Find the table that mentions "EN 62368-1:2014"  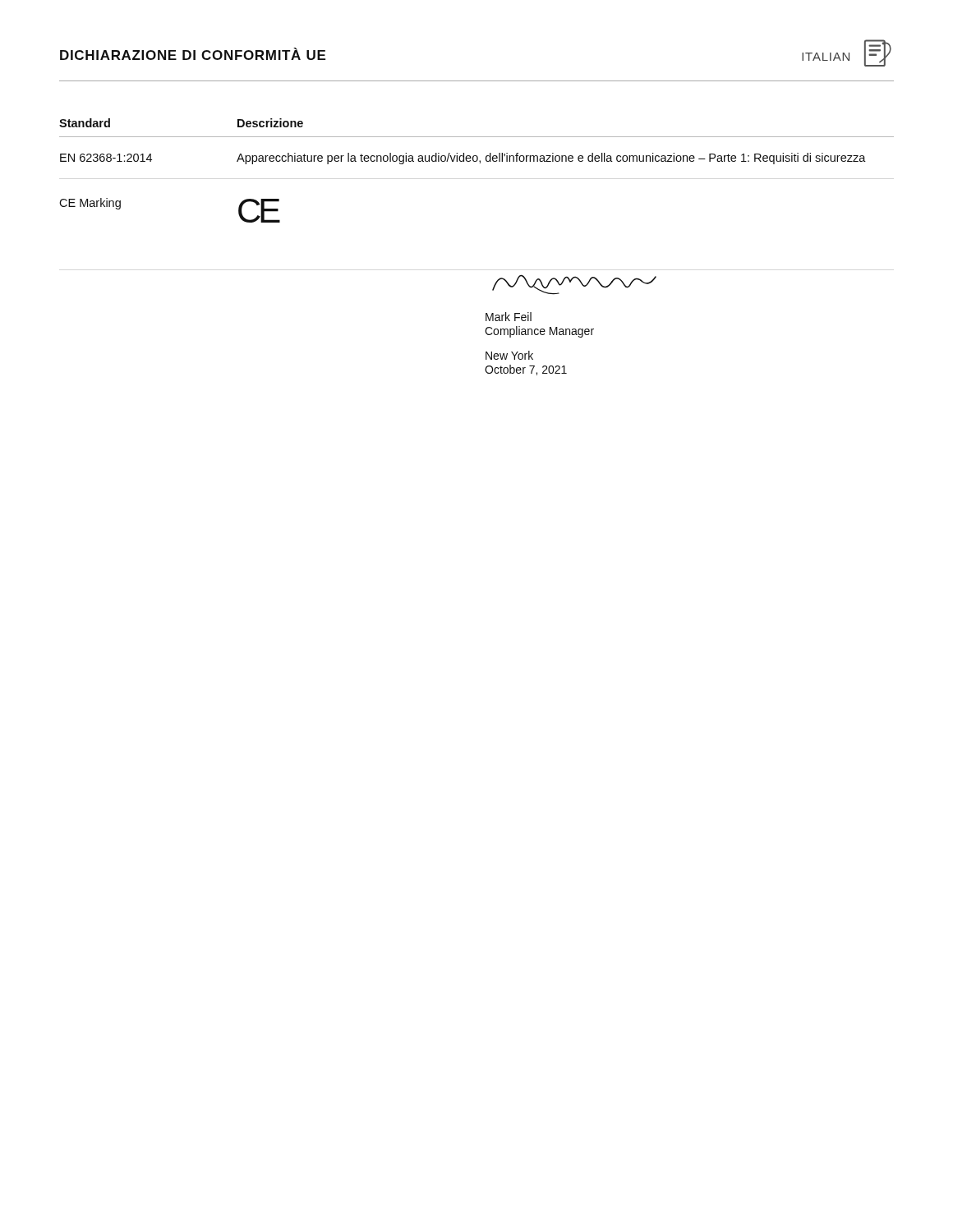[x=476, y=191]
